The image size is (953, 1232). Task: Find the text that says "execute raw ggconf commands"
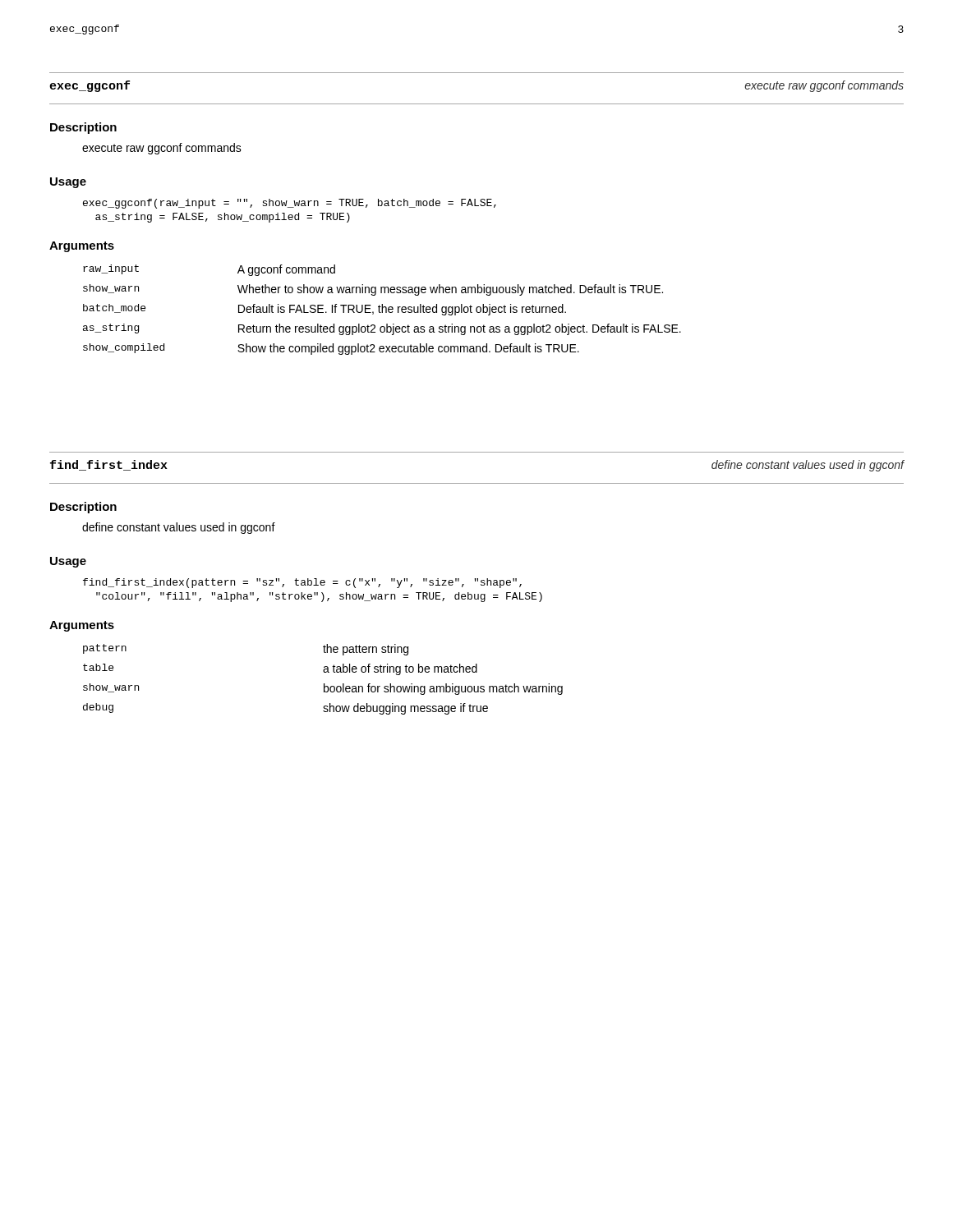click(162, 148)
